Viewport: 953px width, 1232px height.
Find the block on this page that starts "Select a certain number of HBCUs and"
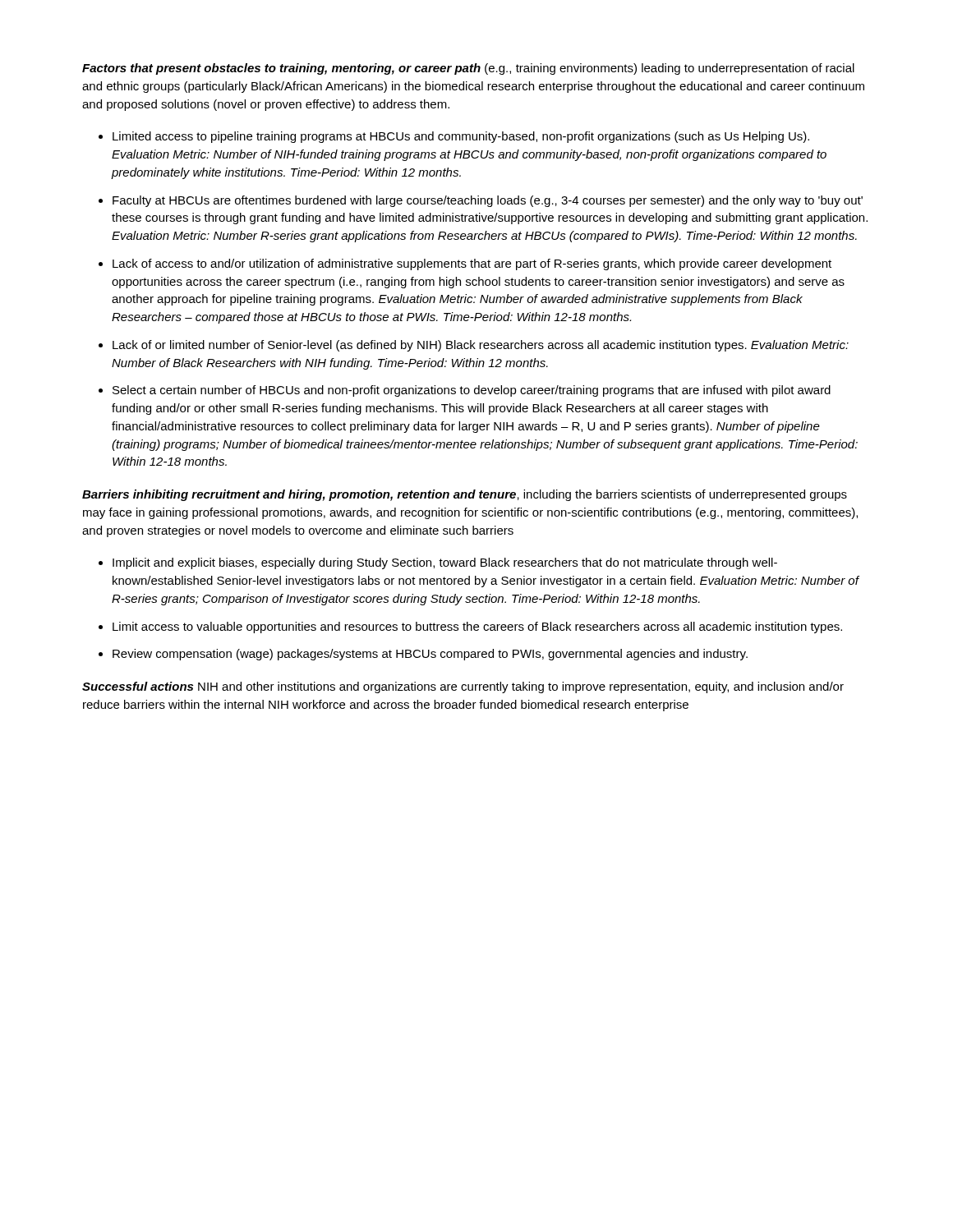[x=485, y=426]
